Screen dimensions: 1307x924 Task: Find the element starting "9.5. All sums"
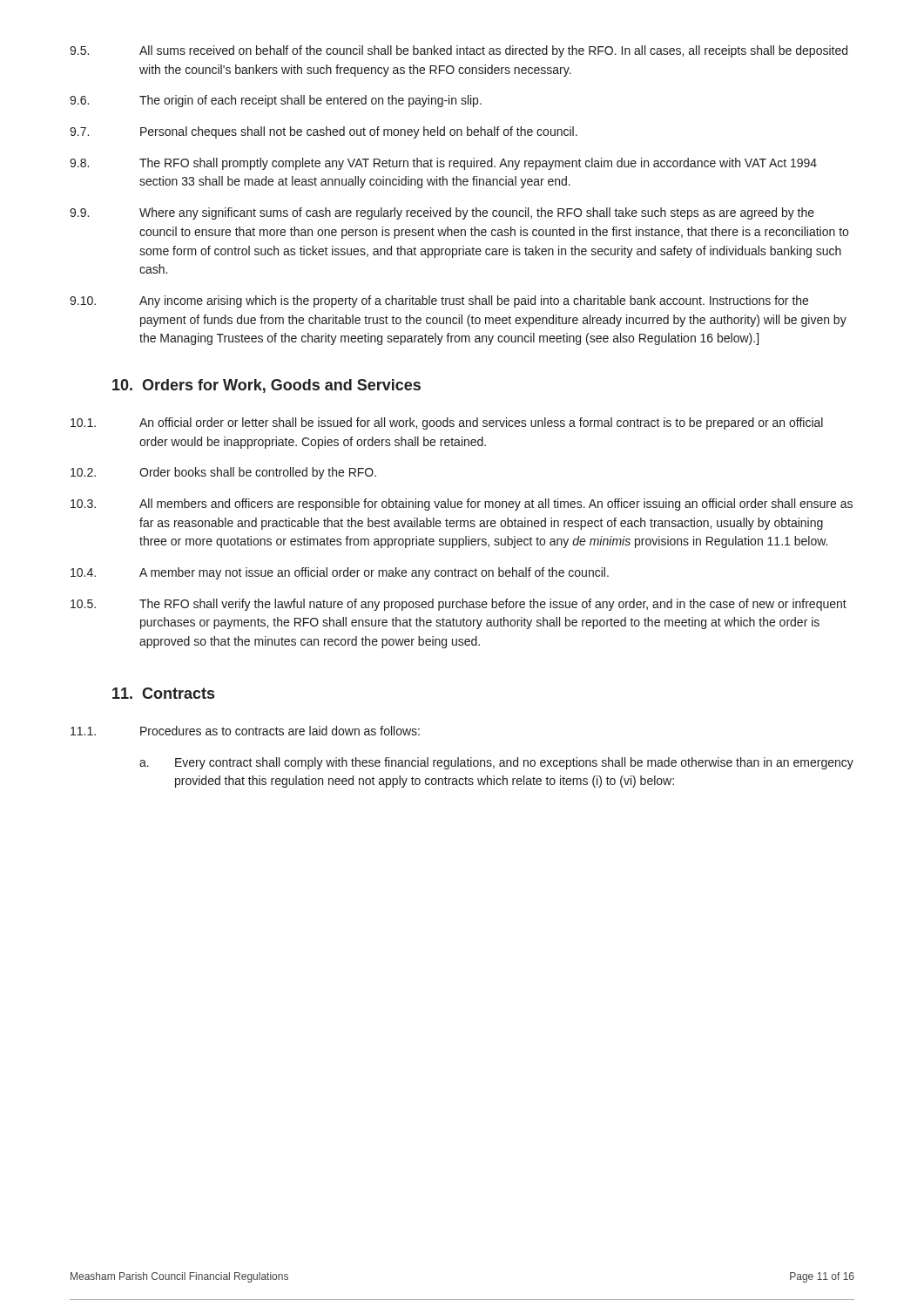coord(462,61)
